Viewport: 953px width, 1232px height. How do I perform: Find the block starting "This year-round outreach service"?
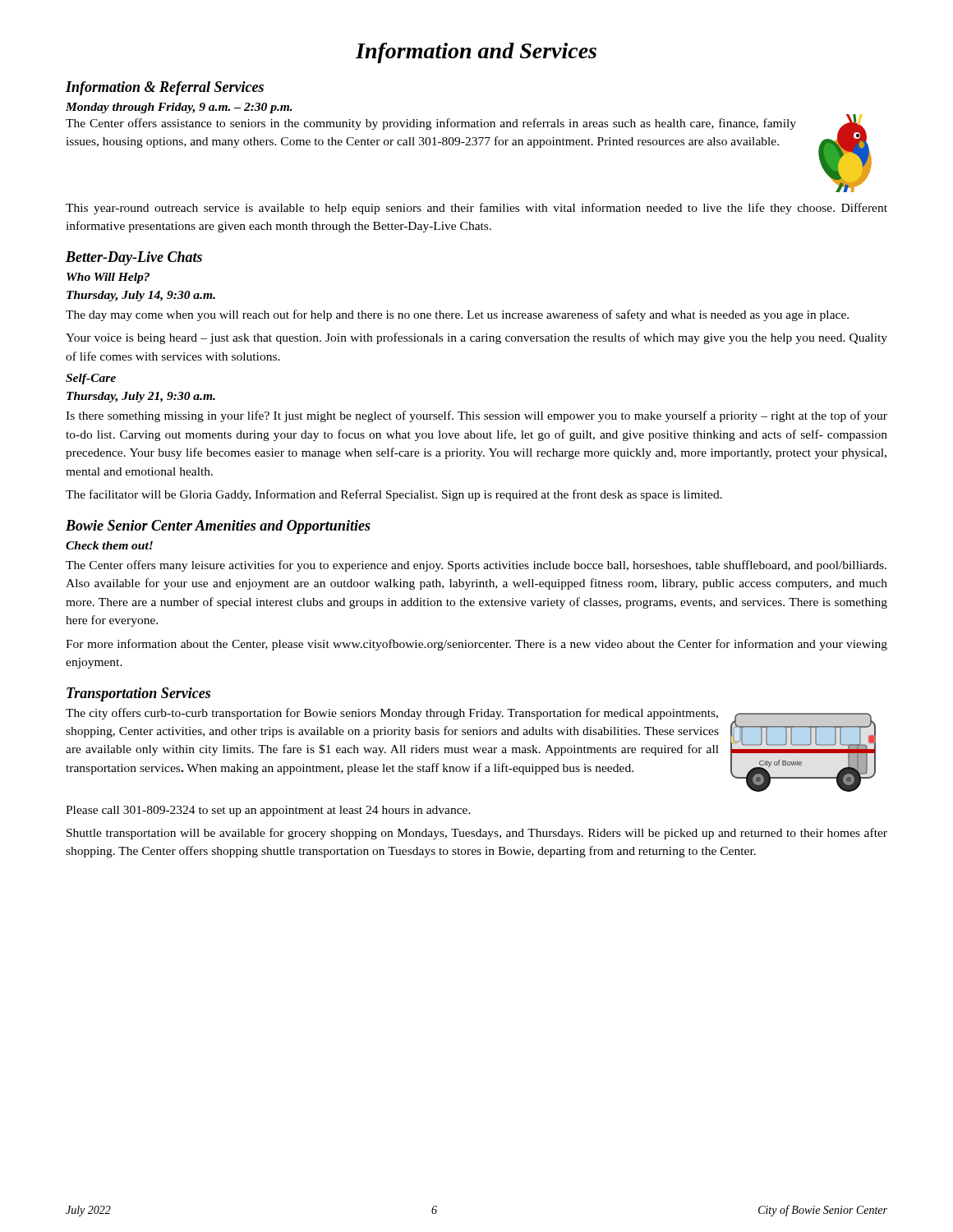click(476, 217)
